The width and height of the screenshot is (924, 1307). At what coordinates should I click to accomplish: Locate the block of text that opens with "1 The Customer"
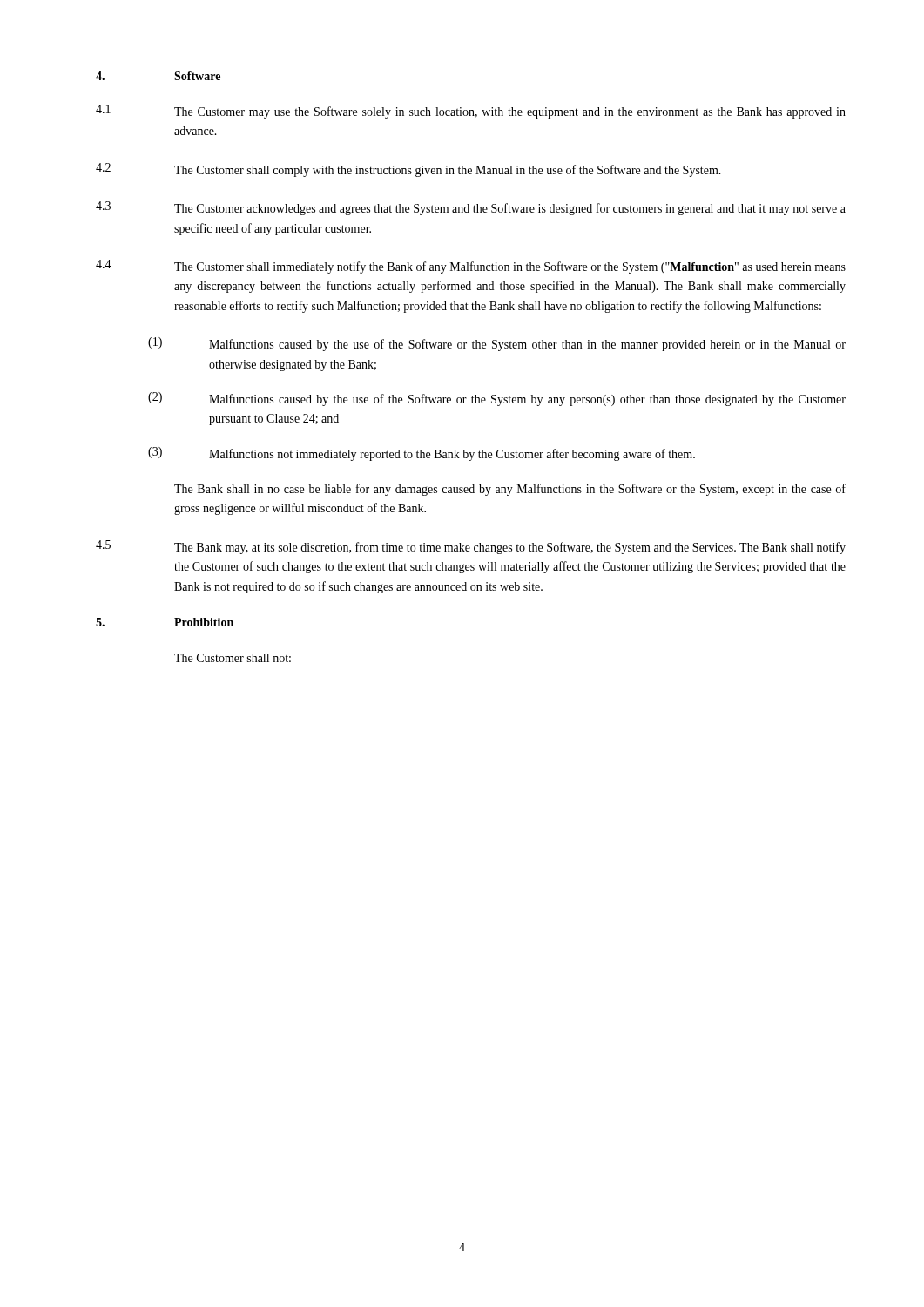pos(471,122)
